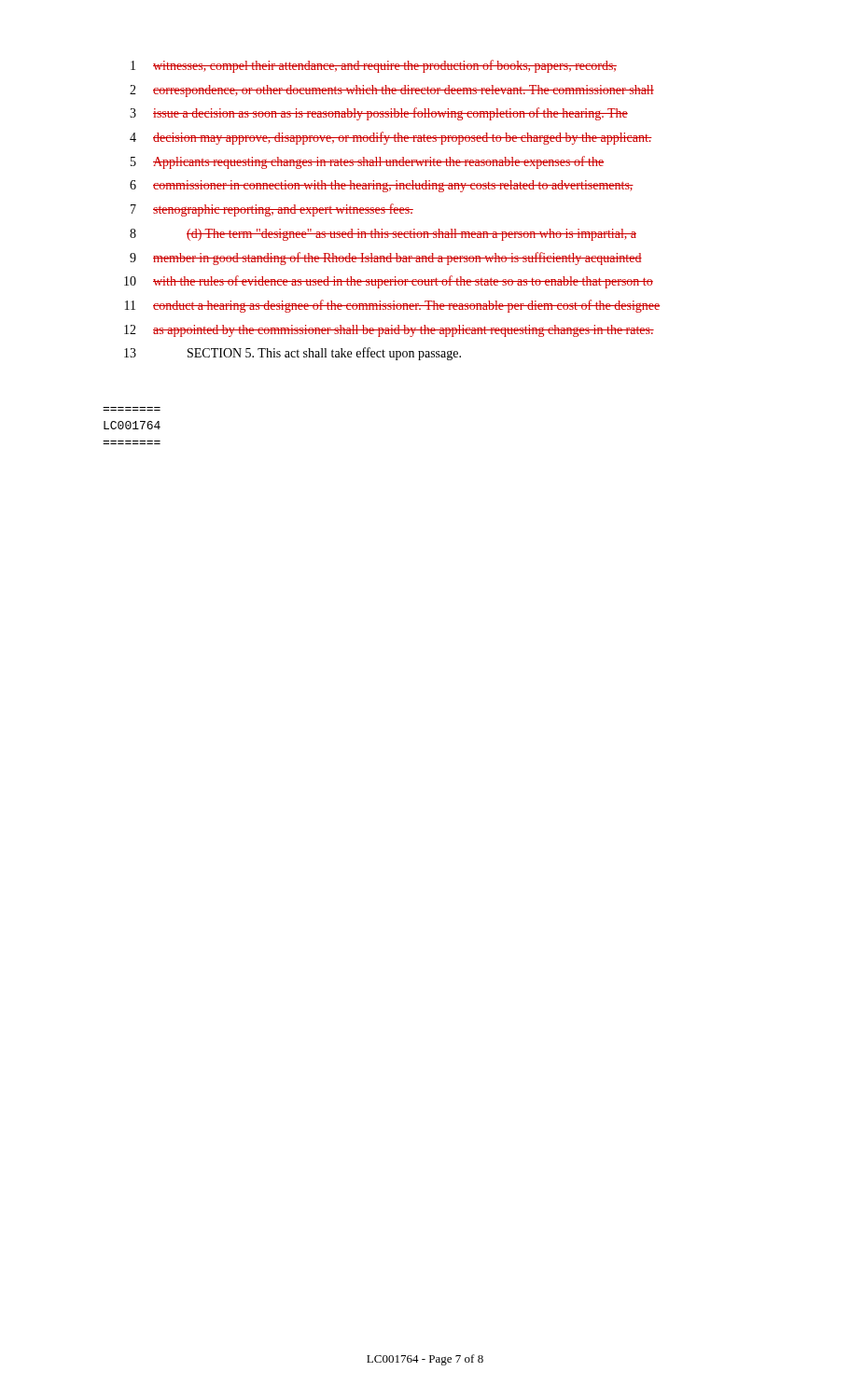This screenshot has height=1400, width=850.
Task: Click the passage that begins "13 SECTION 5. This"
Action: 439,354
